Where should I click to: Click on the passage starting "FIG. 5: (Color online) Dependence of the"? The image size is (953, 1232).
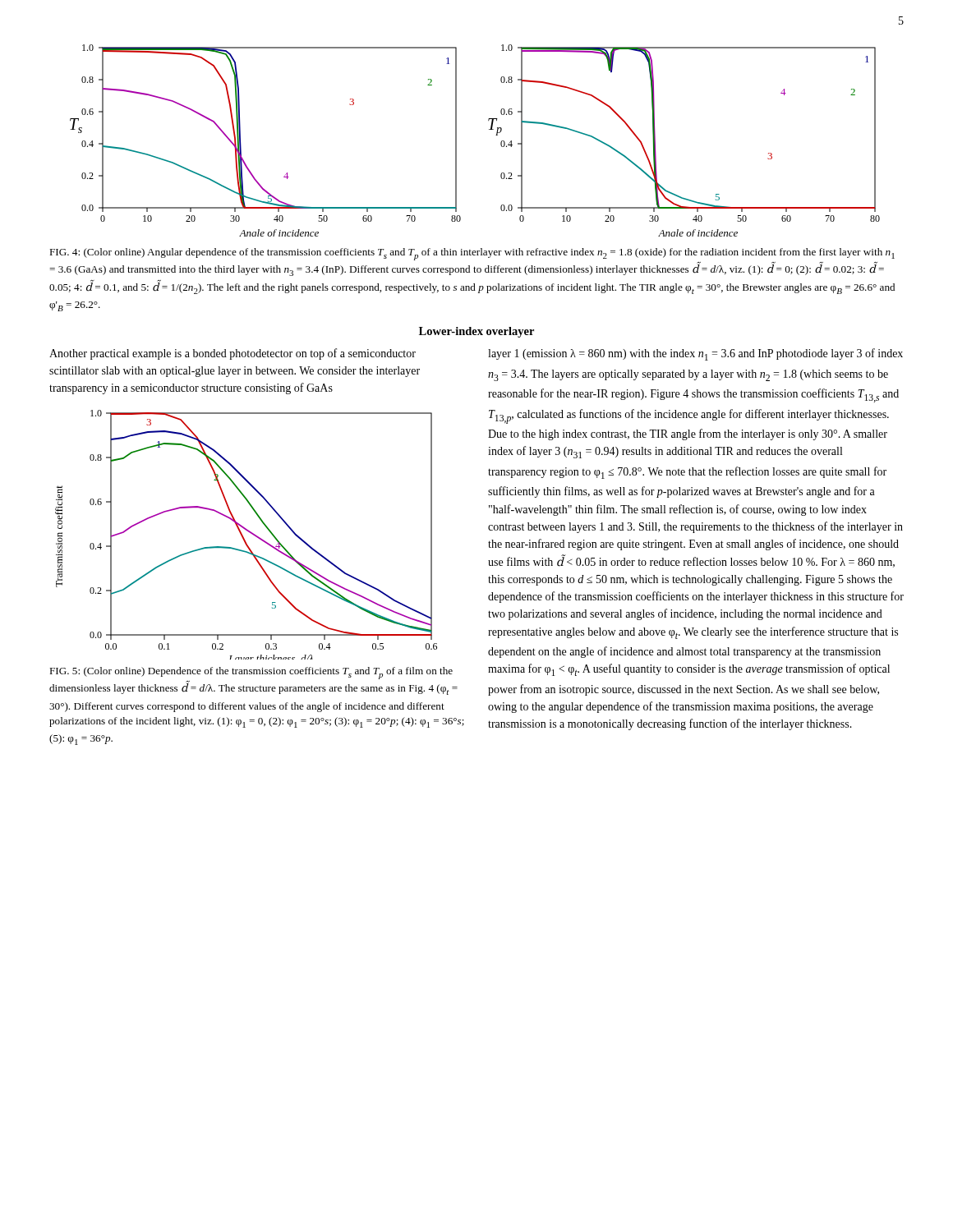point(257,706)
